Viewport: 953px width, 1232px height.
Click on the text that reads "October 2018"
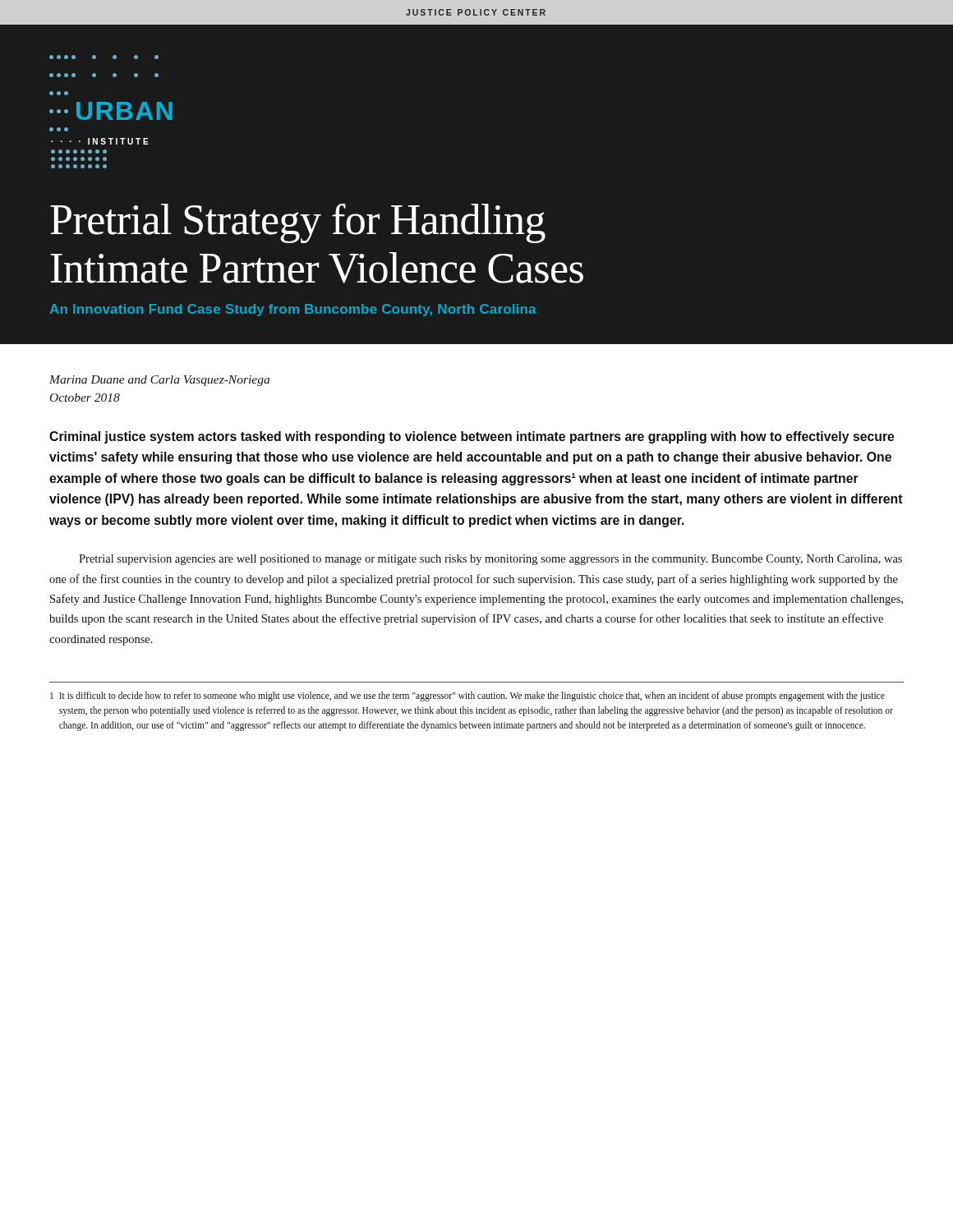(x=84, y=397)
